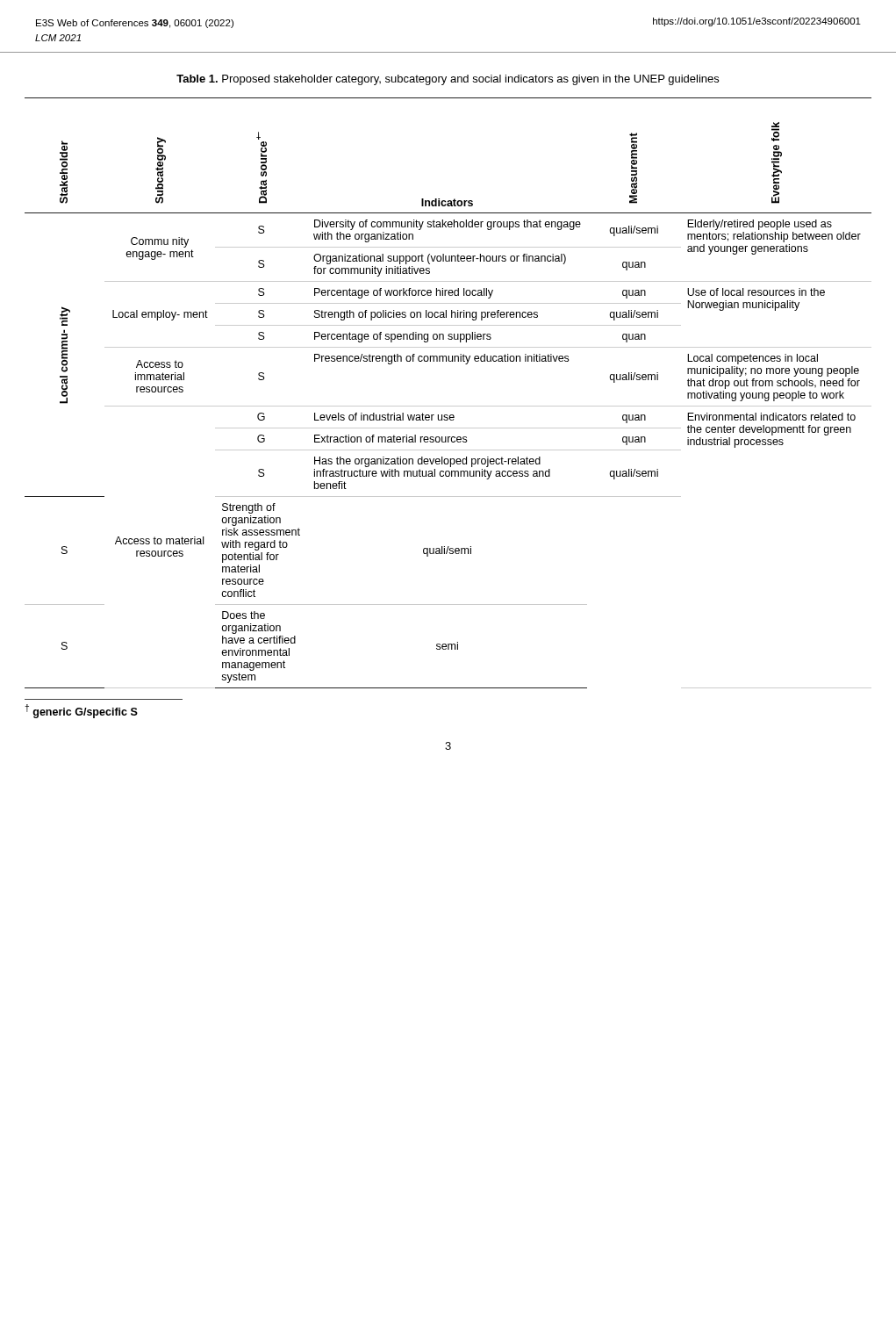
Task: Locate the table with the text "Strength of organization"
Action: click(448, 393)
